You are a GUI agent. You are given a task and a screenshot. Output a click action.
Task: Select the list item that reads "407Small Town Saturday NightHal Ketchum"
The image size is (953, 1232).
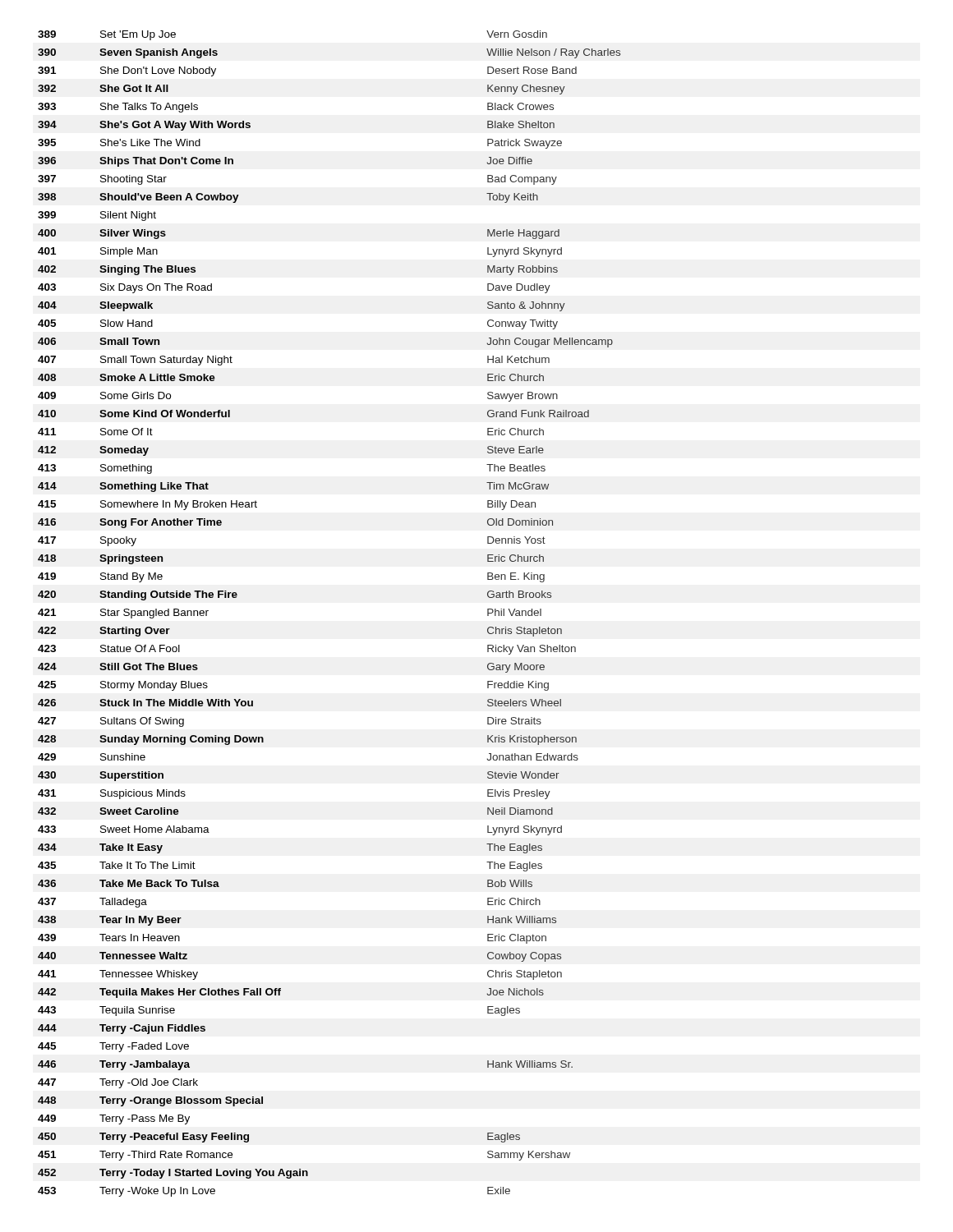[x=476, y=359]
